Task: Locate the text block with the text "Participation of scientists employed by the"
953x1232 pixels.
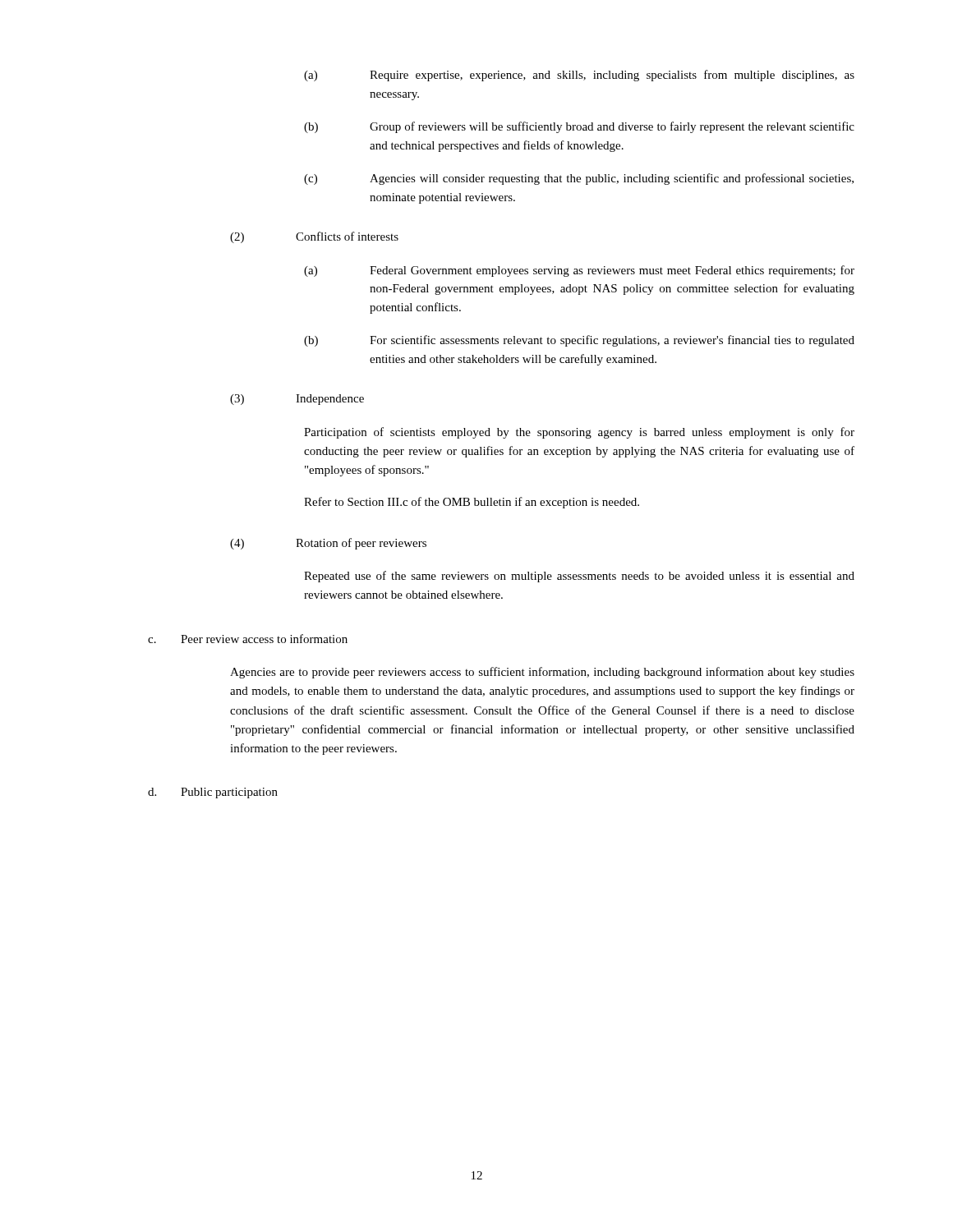Action: pos(579,451)
